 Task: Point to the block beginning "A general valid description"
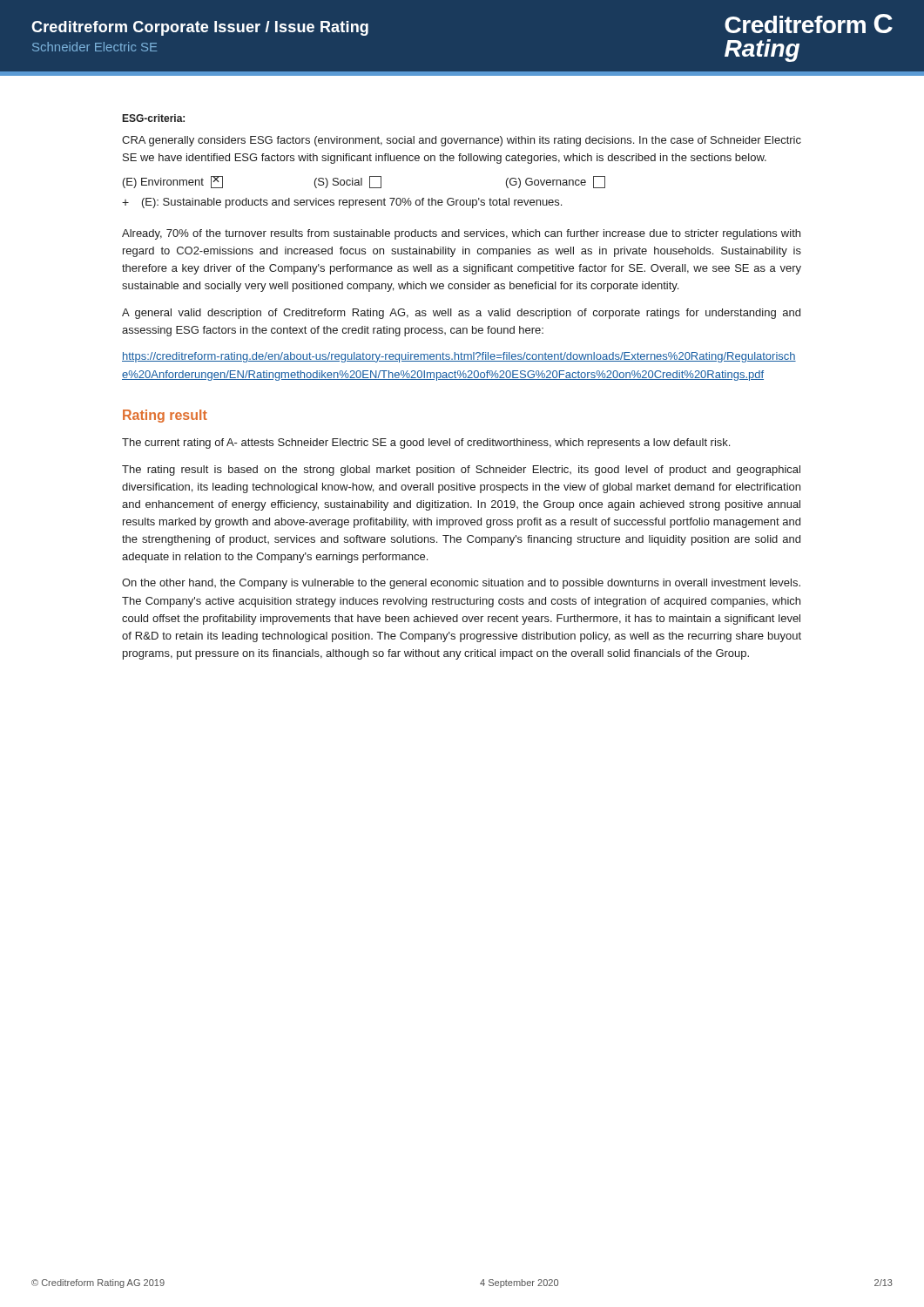(462, 321)
